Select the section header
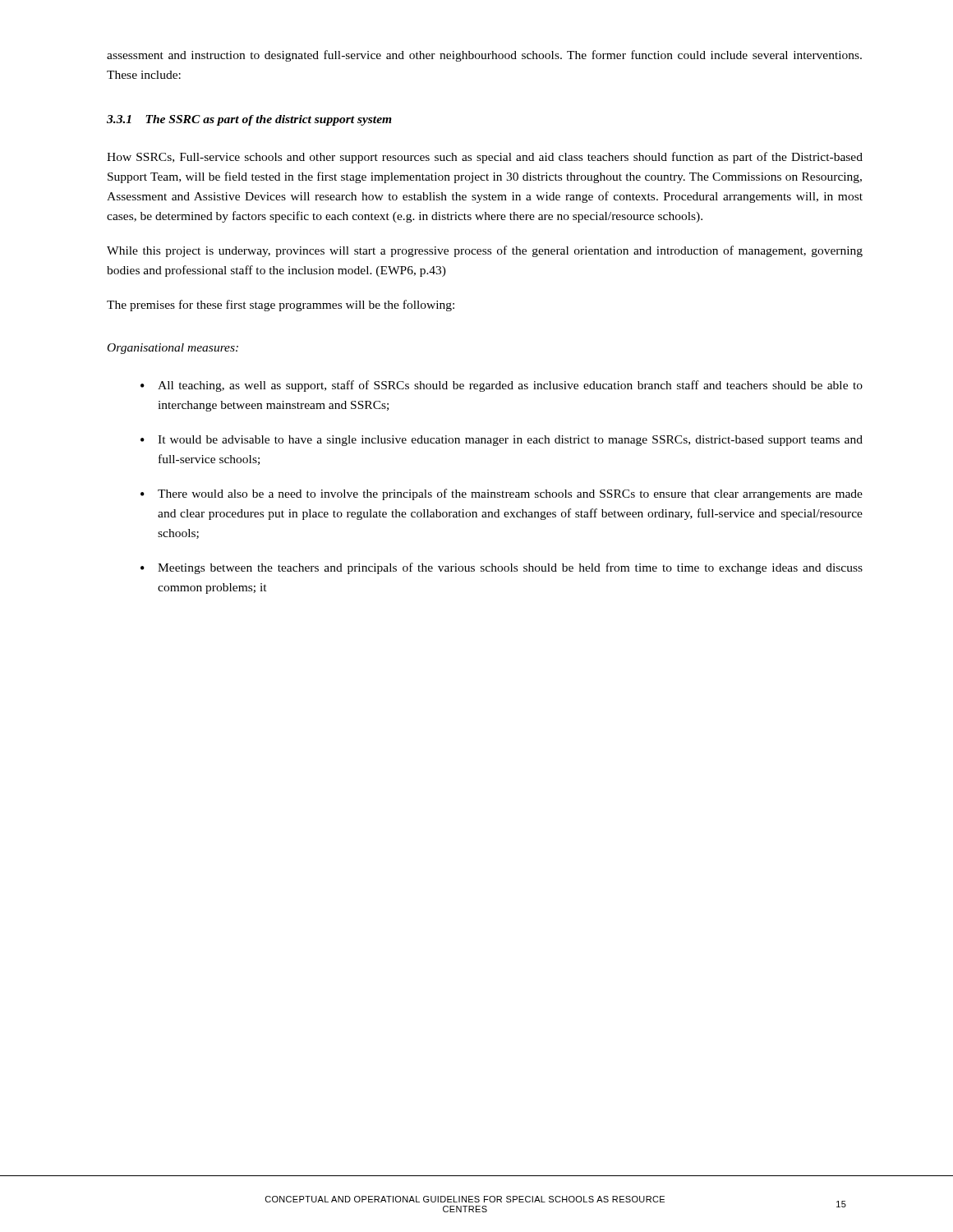 coord(485,119)
